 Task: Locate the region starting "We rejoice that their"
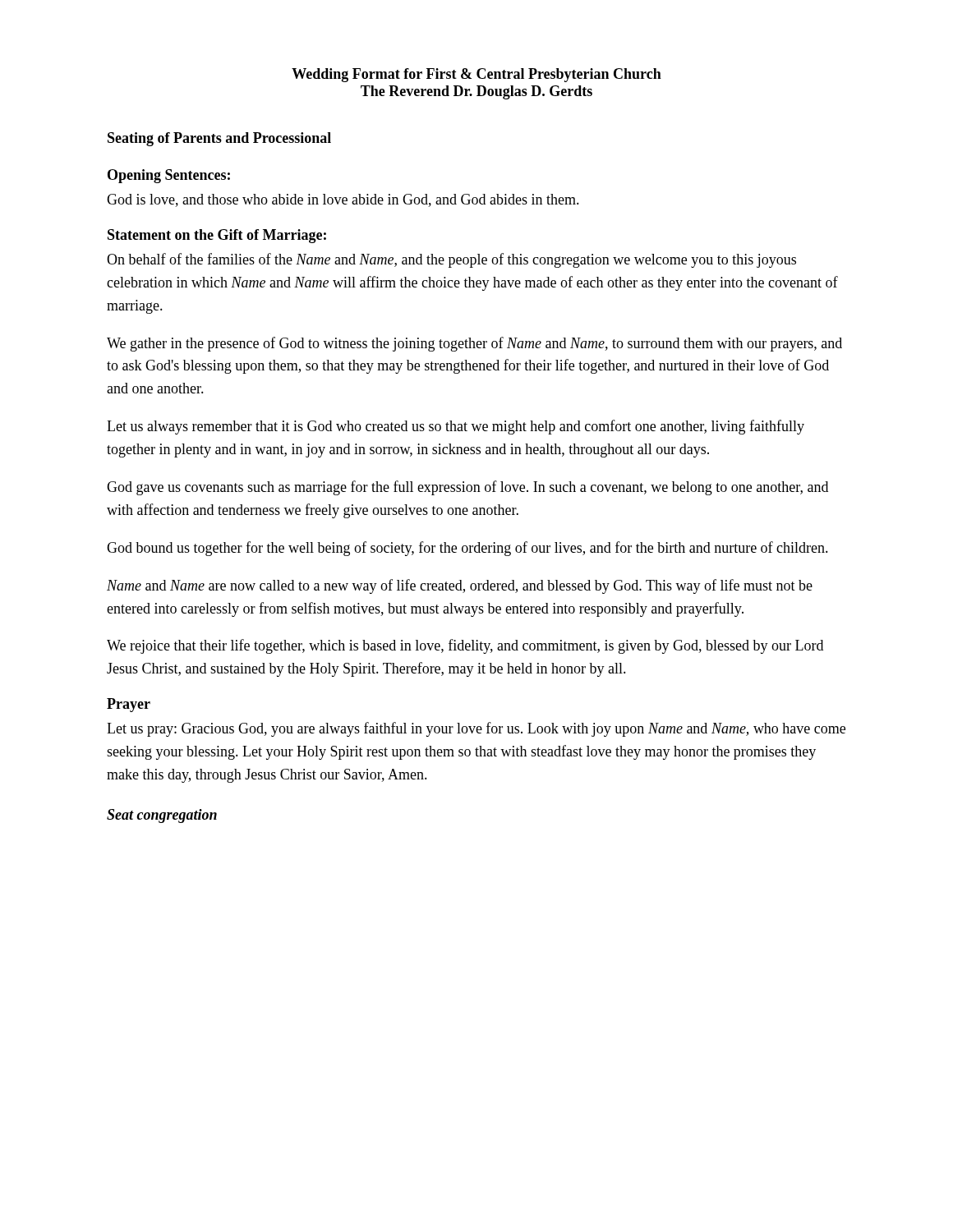(465, 657)
